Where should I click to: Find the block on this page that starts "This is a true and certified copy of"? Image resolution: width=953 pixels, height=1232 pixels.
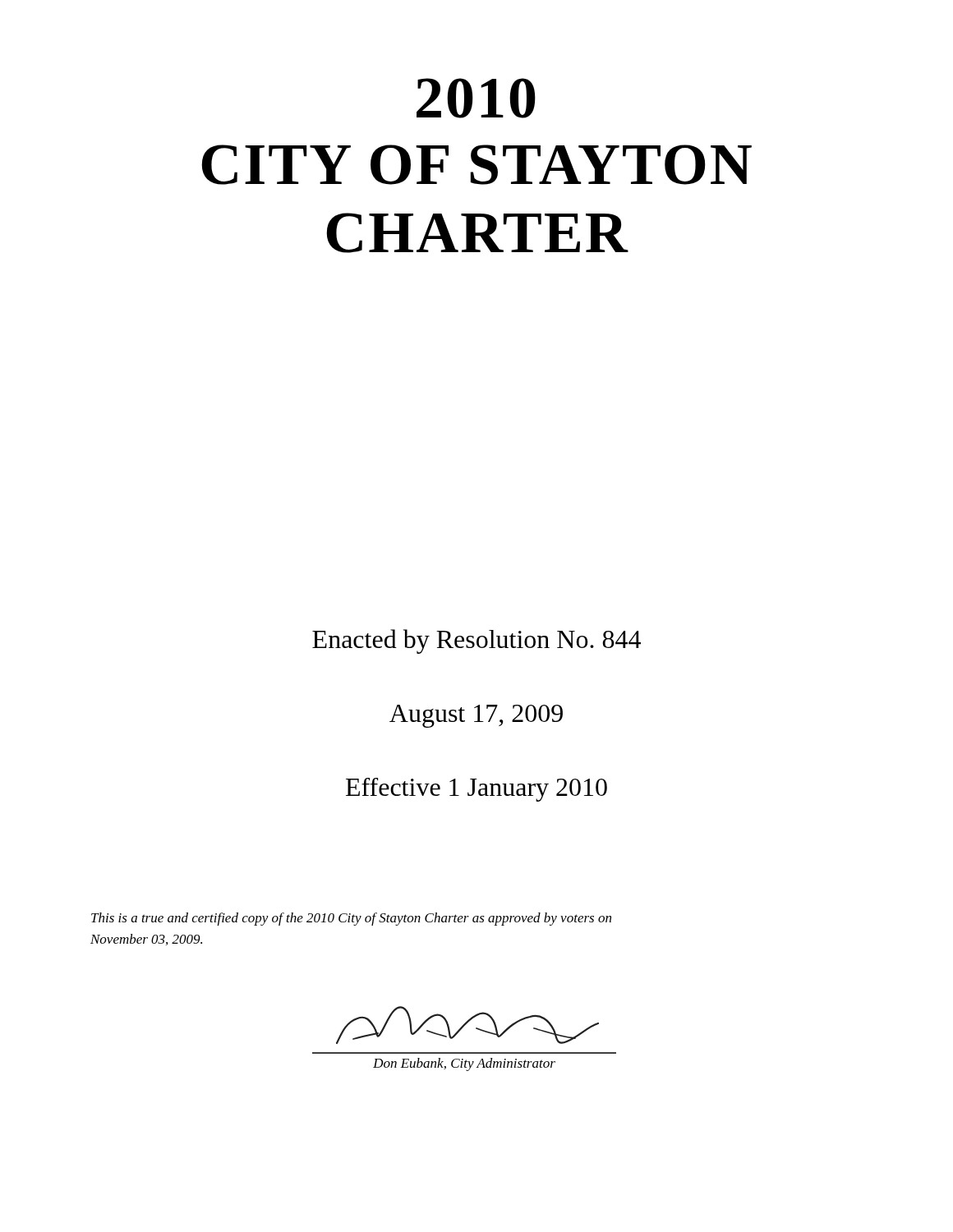pyautogui.click(x=351, y=928)
